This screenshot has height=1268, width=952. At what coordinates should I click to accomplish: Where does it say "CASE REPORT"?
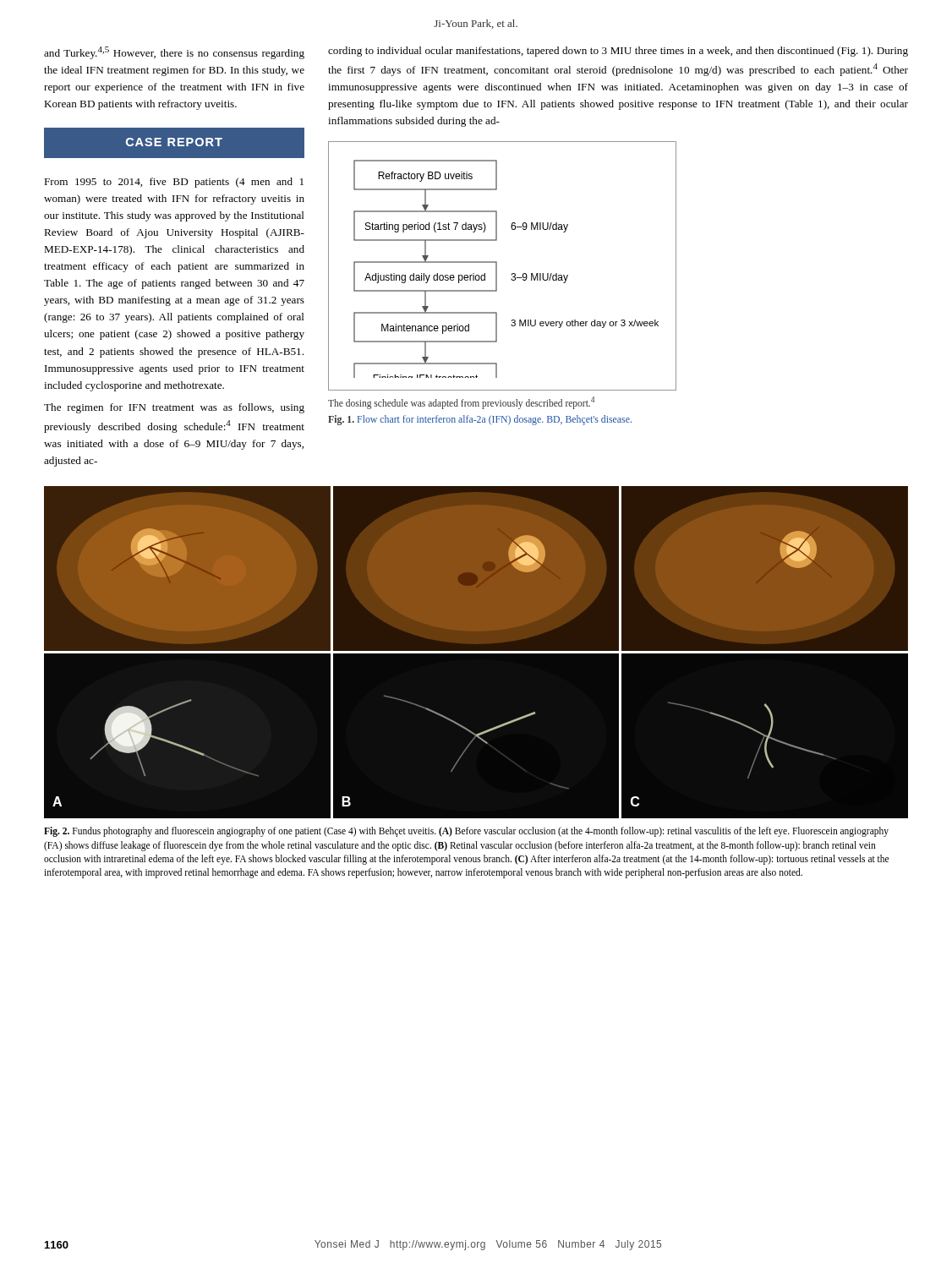(x=174, y=142)
